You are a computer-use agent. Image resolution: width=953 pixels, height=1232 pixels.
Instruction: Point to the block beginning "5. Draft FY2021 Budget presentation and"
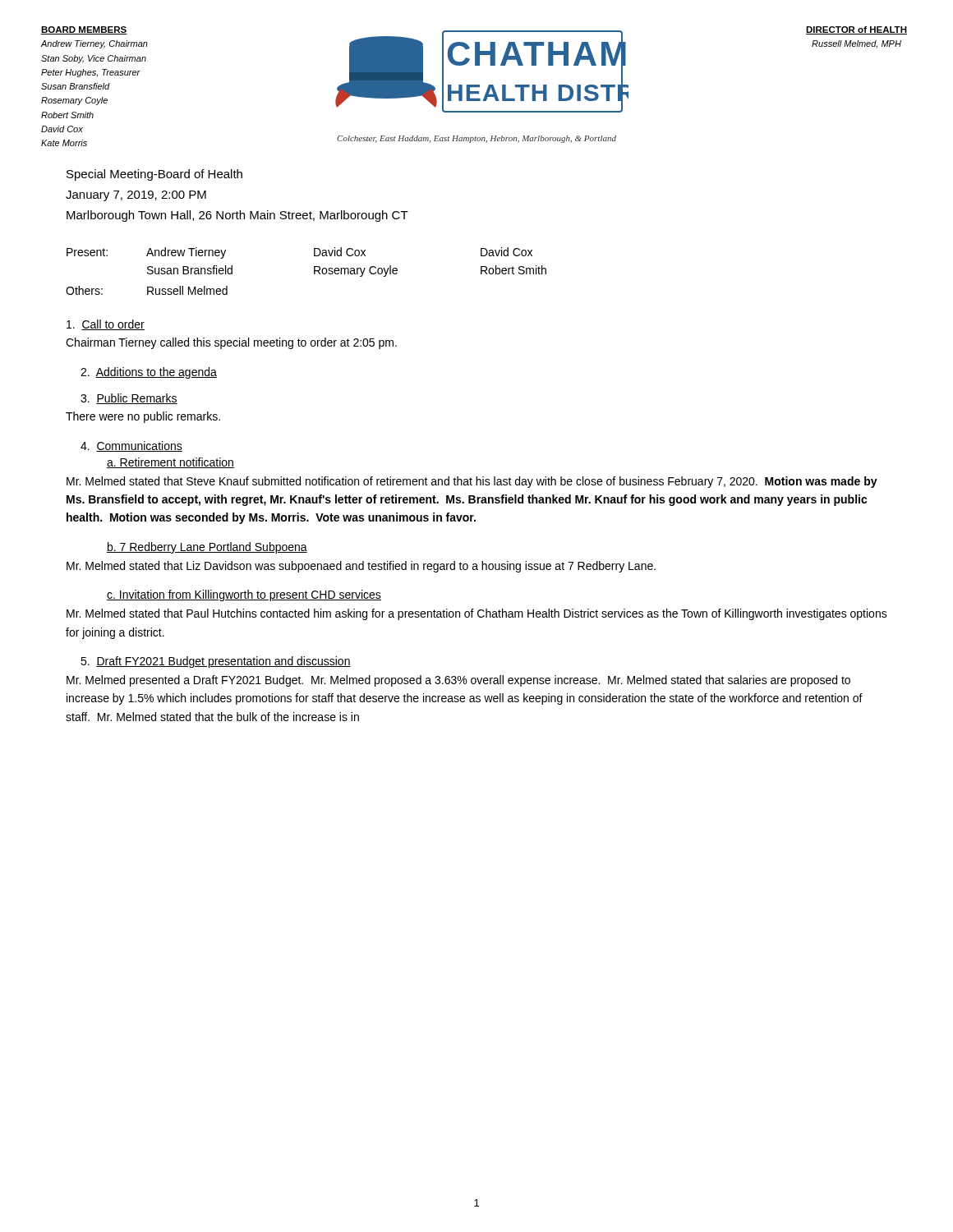click(x=215, y=661)
